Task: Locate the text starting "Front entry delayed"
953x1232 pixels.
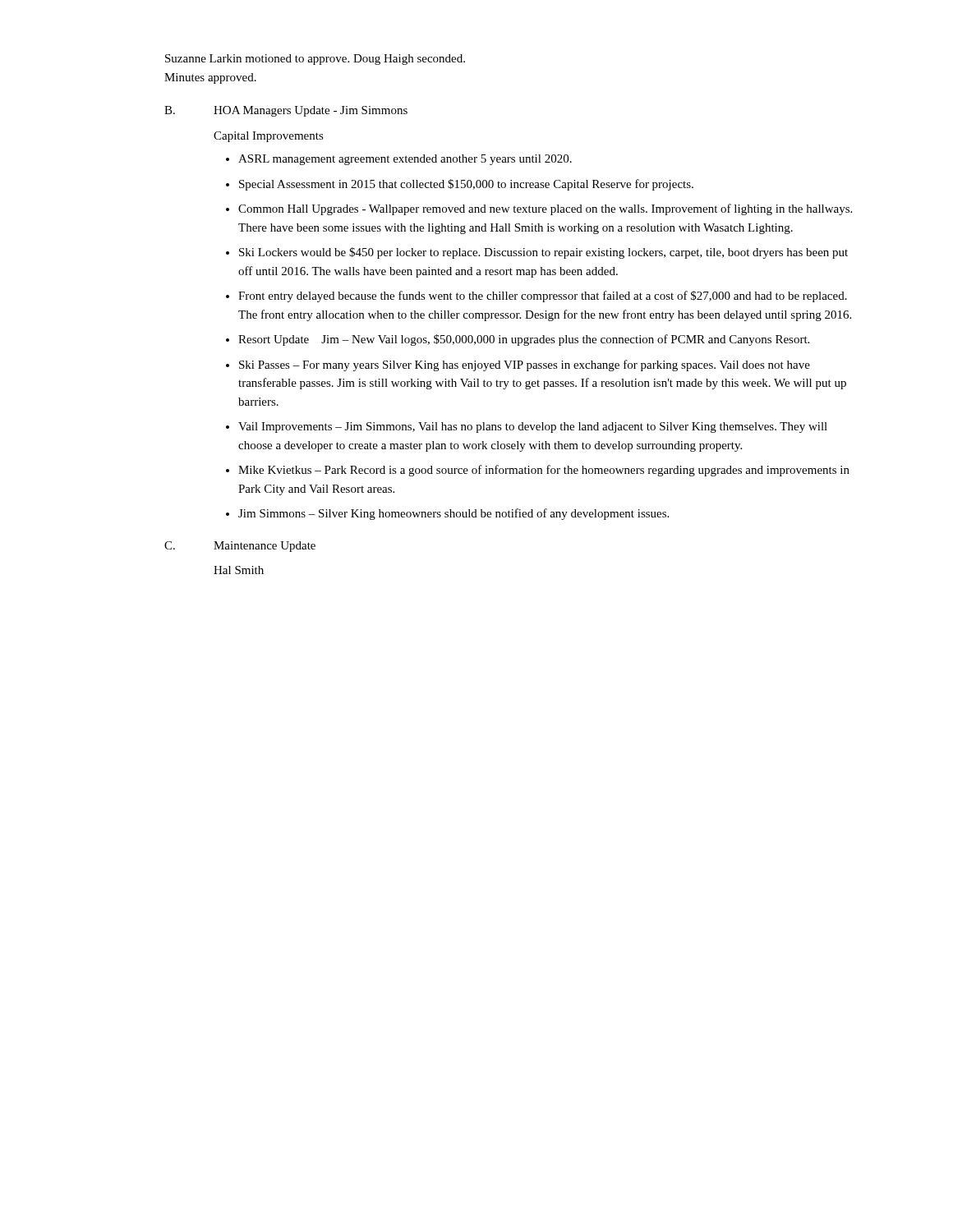Action: point(545,305)
